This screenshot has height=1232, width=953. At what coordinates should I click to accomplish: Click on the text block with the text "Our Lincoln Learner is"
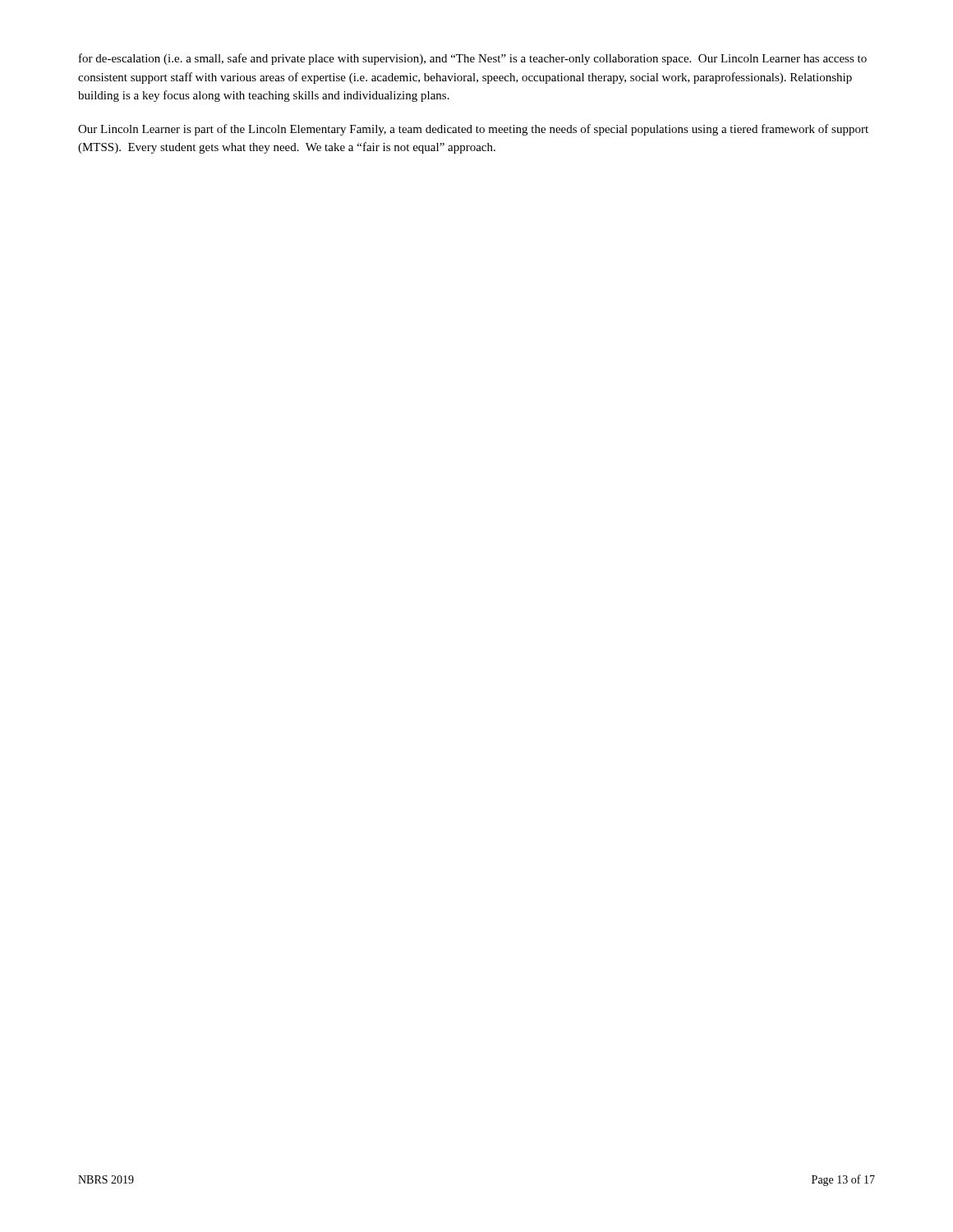click(x=473, y=138)
